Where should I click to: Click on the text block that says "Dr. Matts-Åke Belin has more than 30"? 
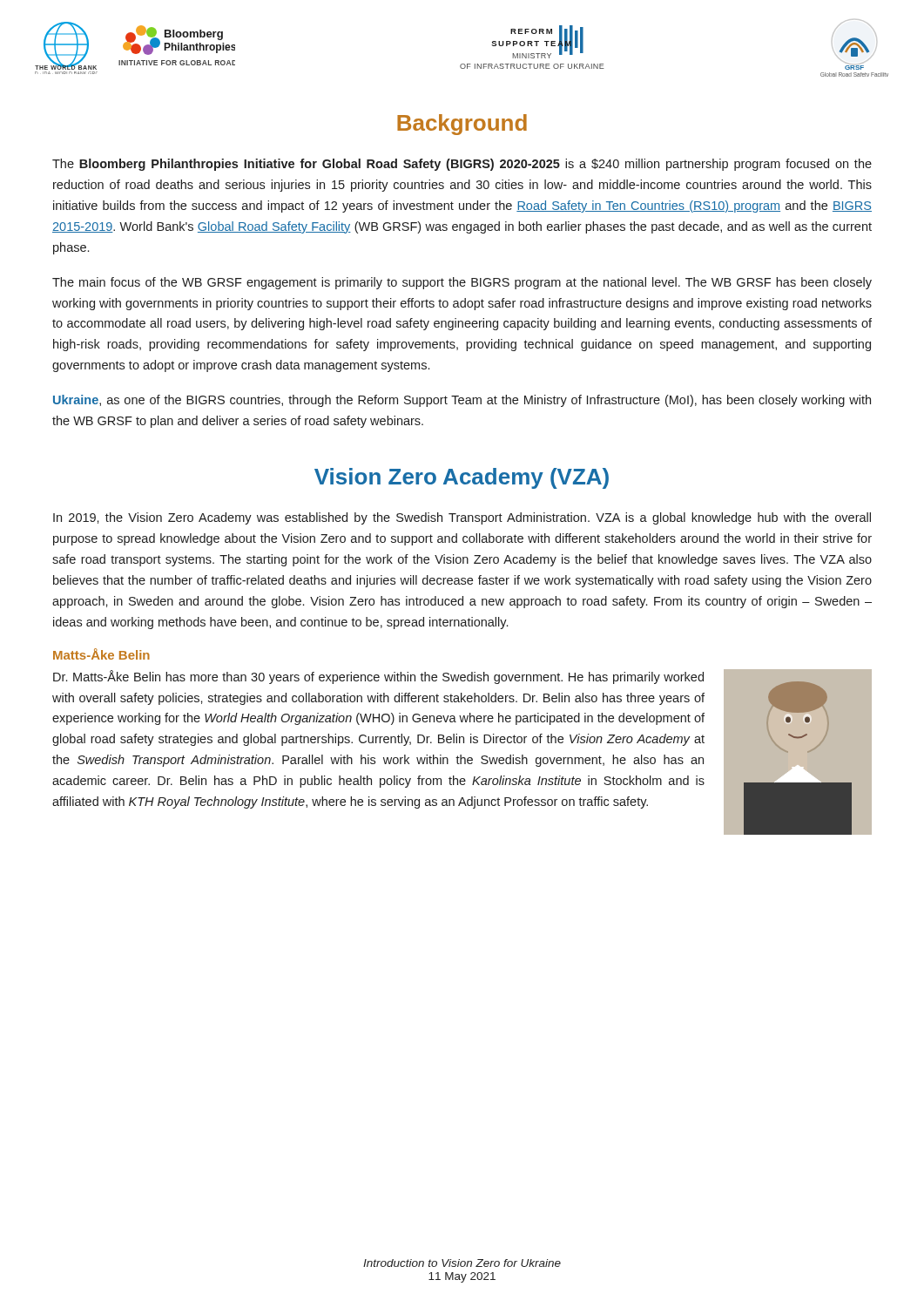coord(378,739)
